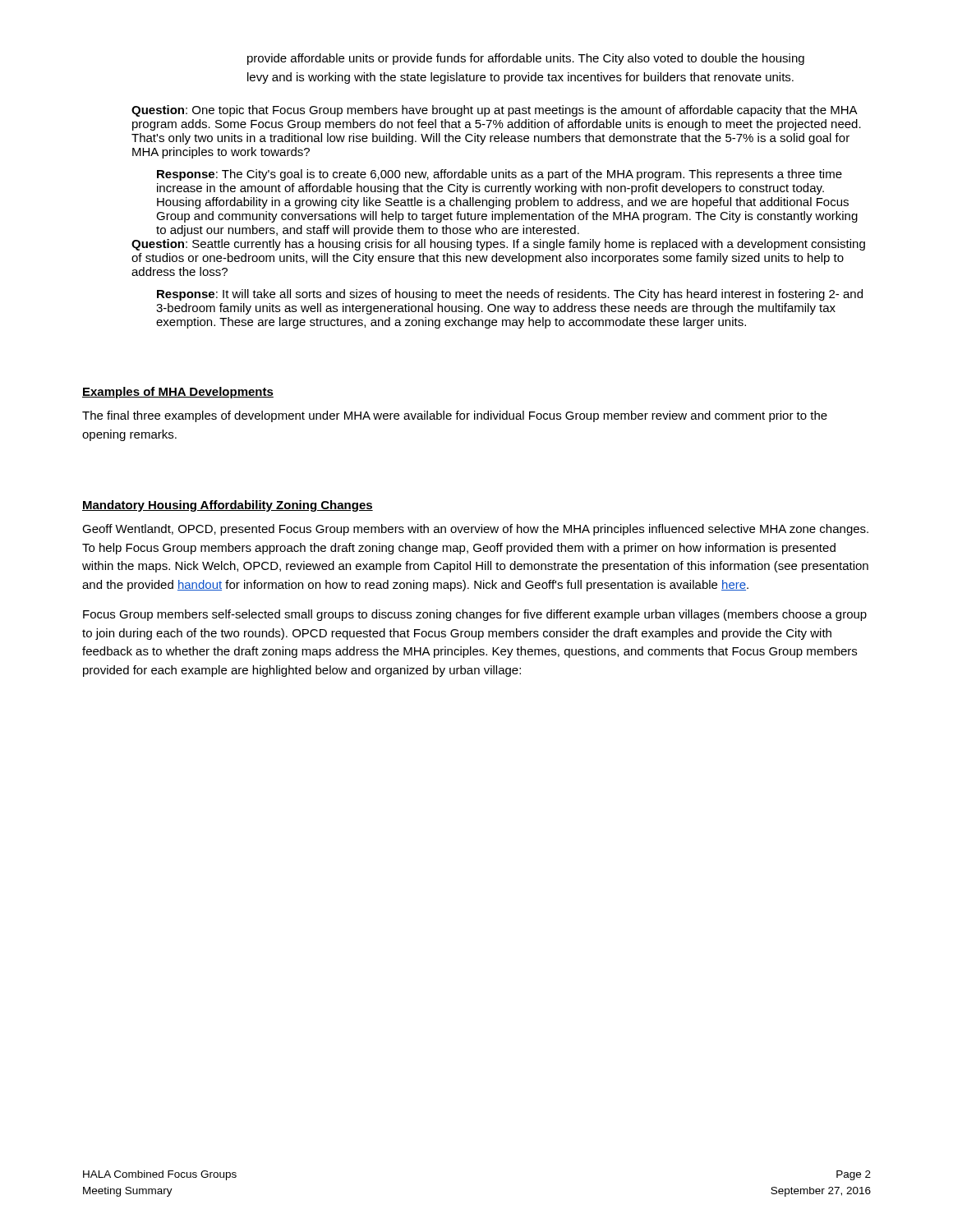Image resolution: width=953 pixels, height=1232 pixels.
Task: Find the region starting "Geoff Wentlandt, OPCD, presented Focus Group members"
Action: pyautogui.click(x=476, y=556)
